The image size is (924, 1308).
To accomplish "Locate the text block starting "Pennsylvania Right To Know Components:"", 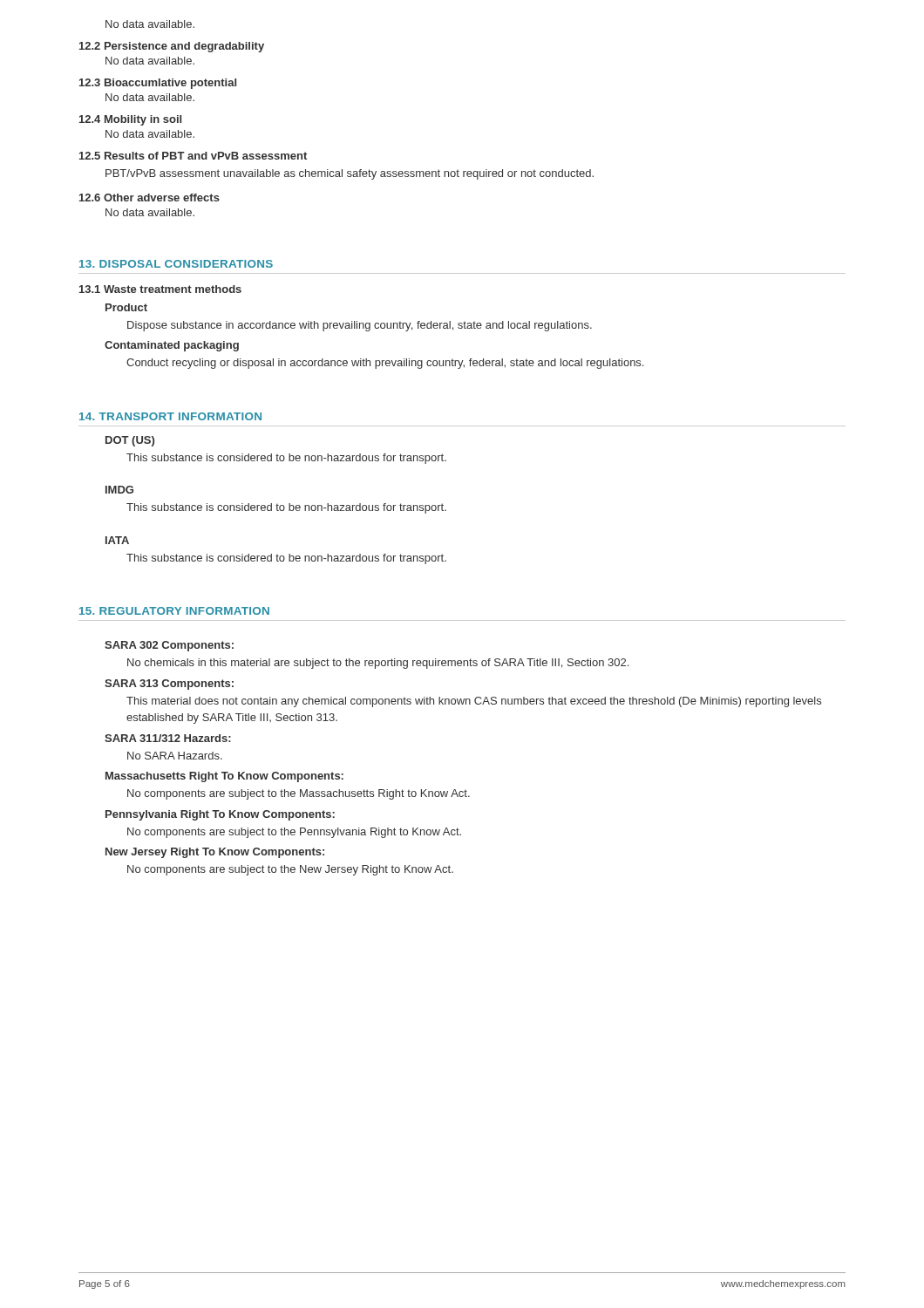I will click(220, 814).
